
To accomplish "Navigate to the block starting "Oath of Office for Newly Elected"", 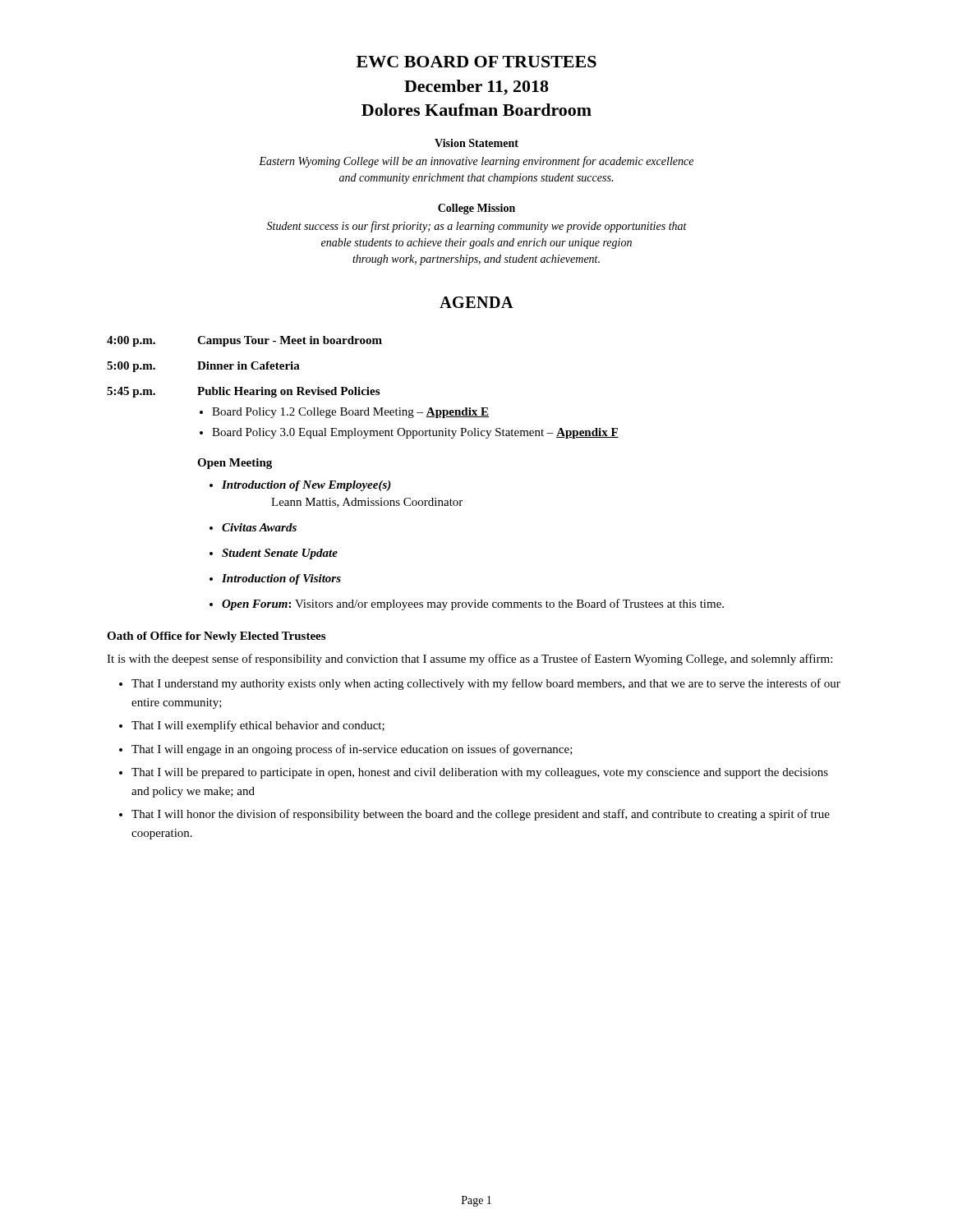I will 216,635.
